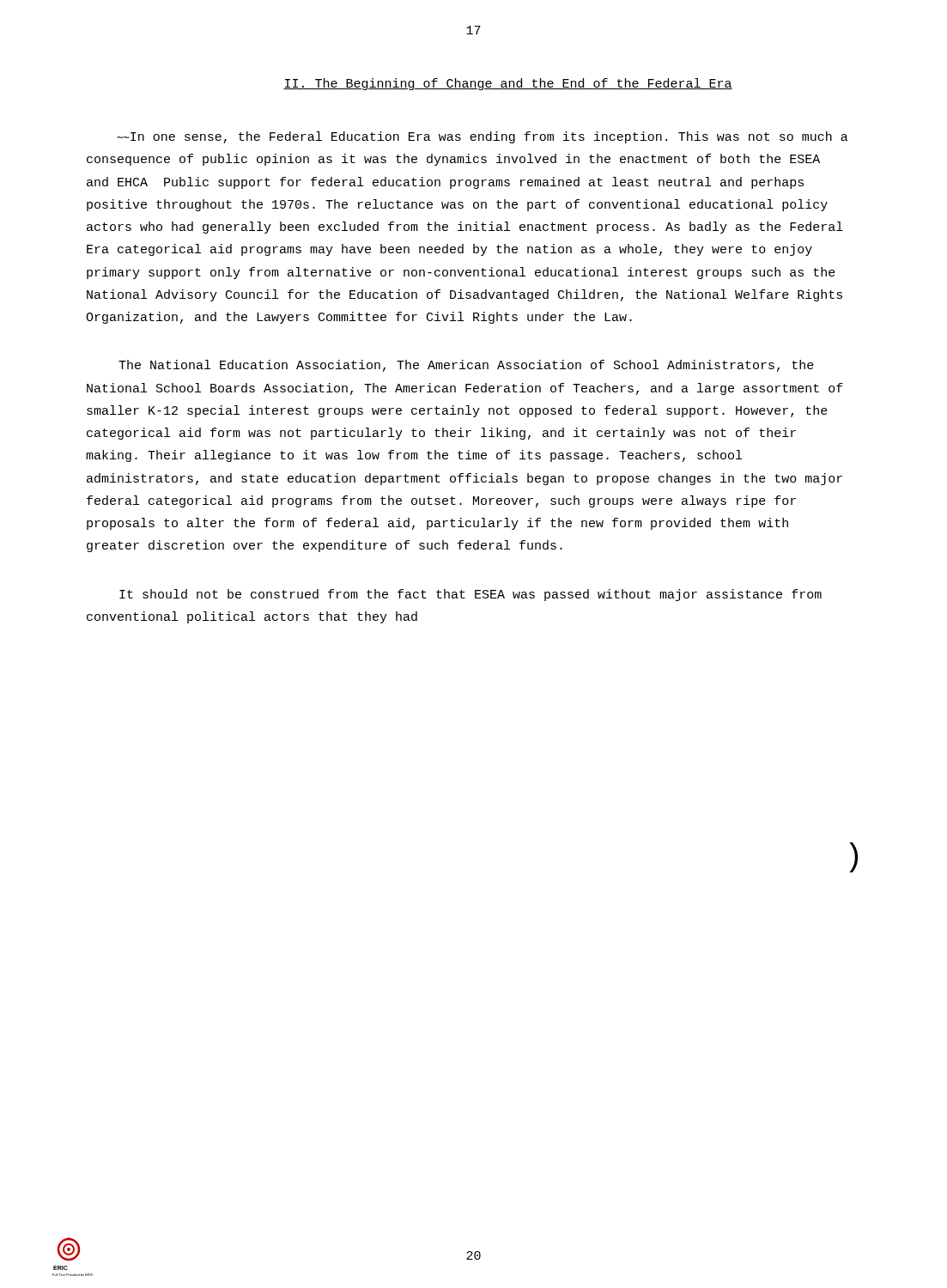Viewport: 947px width, 1288px height.
Task: Locate the logo
Action: click(x=75, y=1257)
